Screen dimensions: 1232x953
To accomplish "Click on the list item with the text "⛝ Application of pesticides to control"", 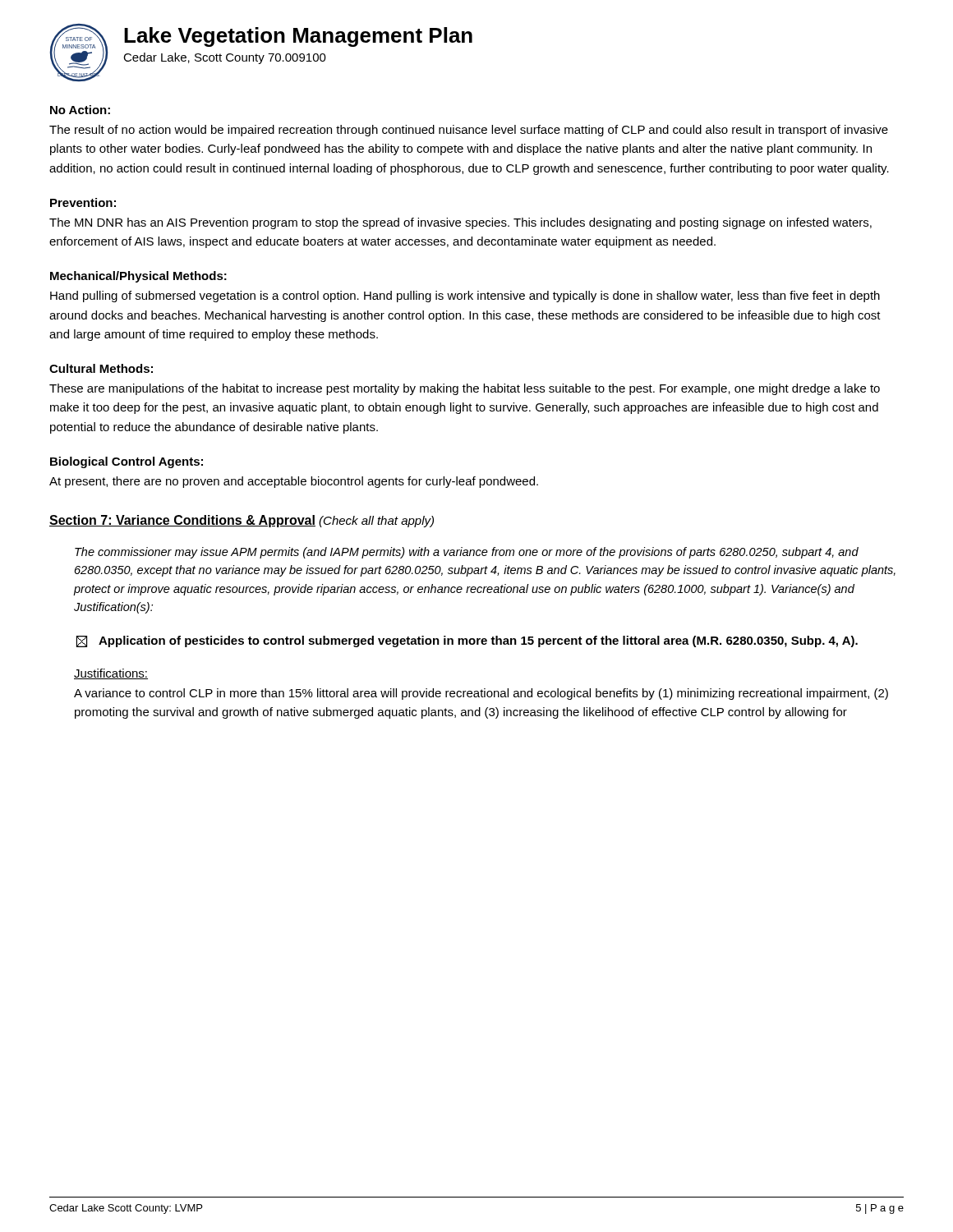I will tap(489, 641).
